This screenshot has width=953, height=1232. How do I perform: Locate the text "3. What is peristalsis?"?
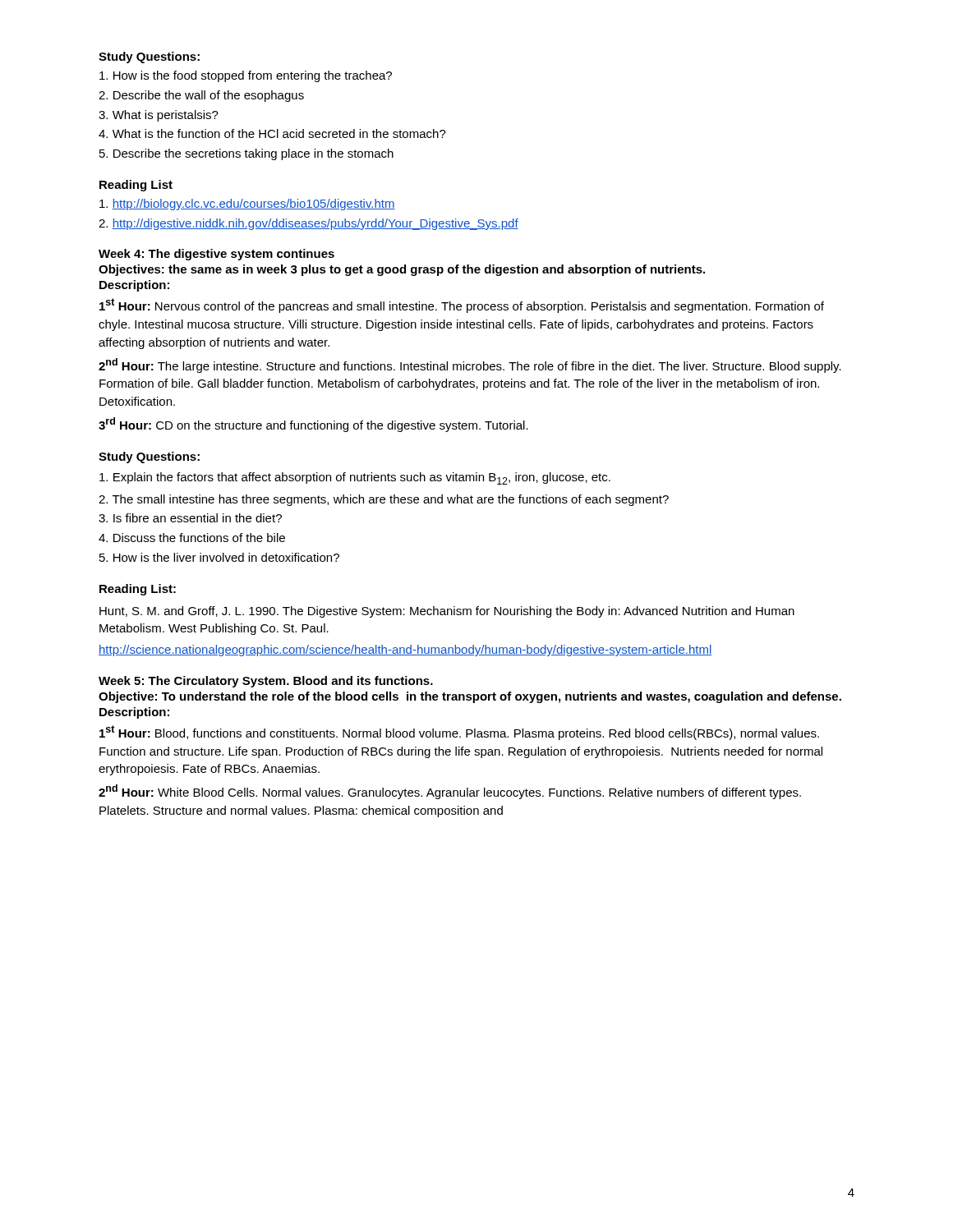[x=158, y=114]
